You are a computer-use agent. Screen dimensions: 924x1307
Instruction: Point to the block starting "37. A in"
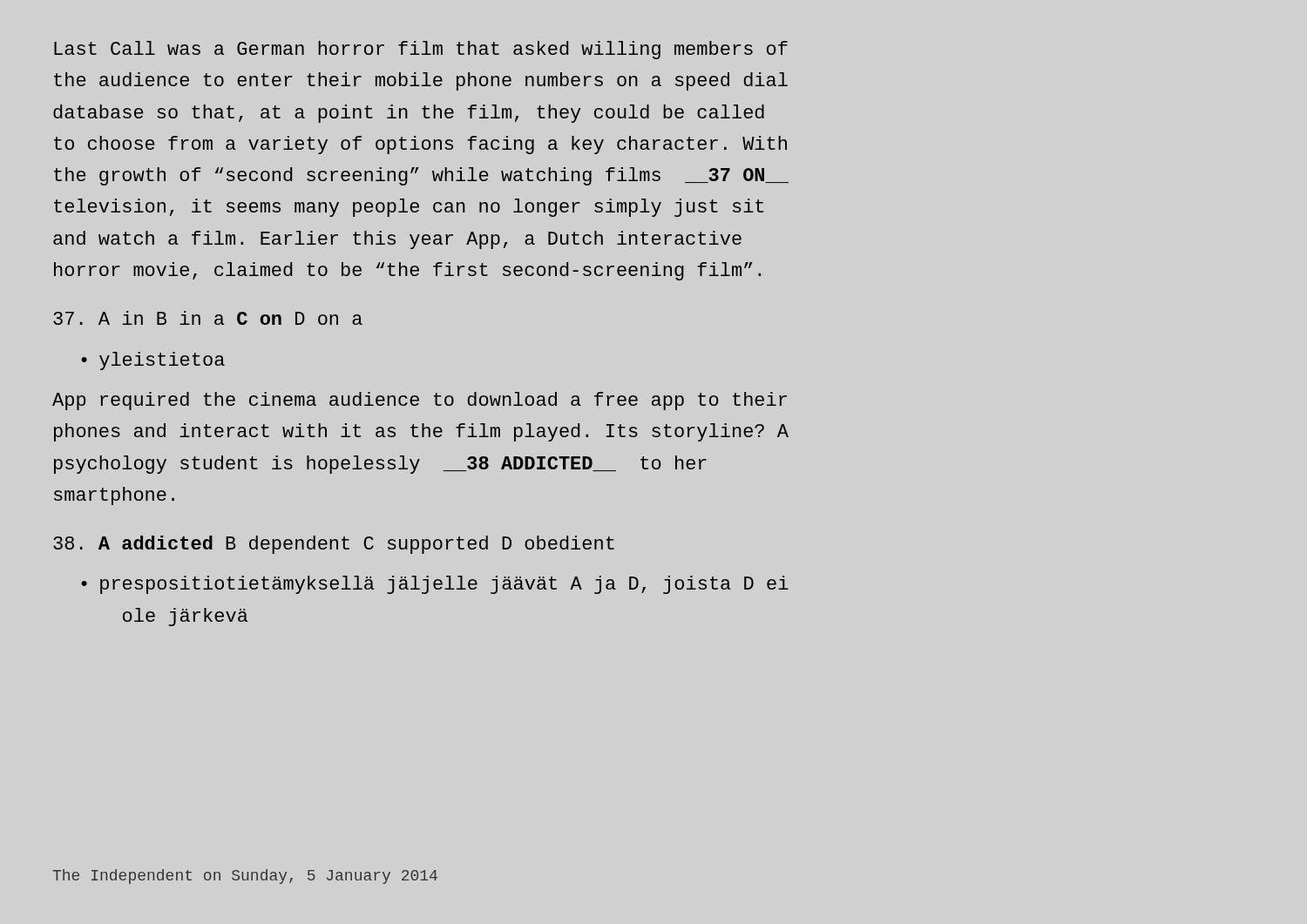[x=208, y=320]
